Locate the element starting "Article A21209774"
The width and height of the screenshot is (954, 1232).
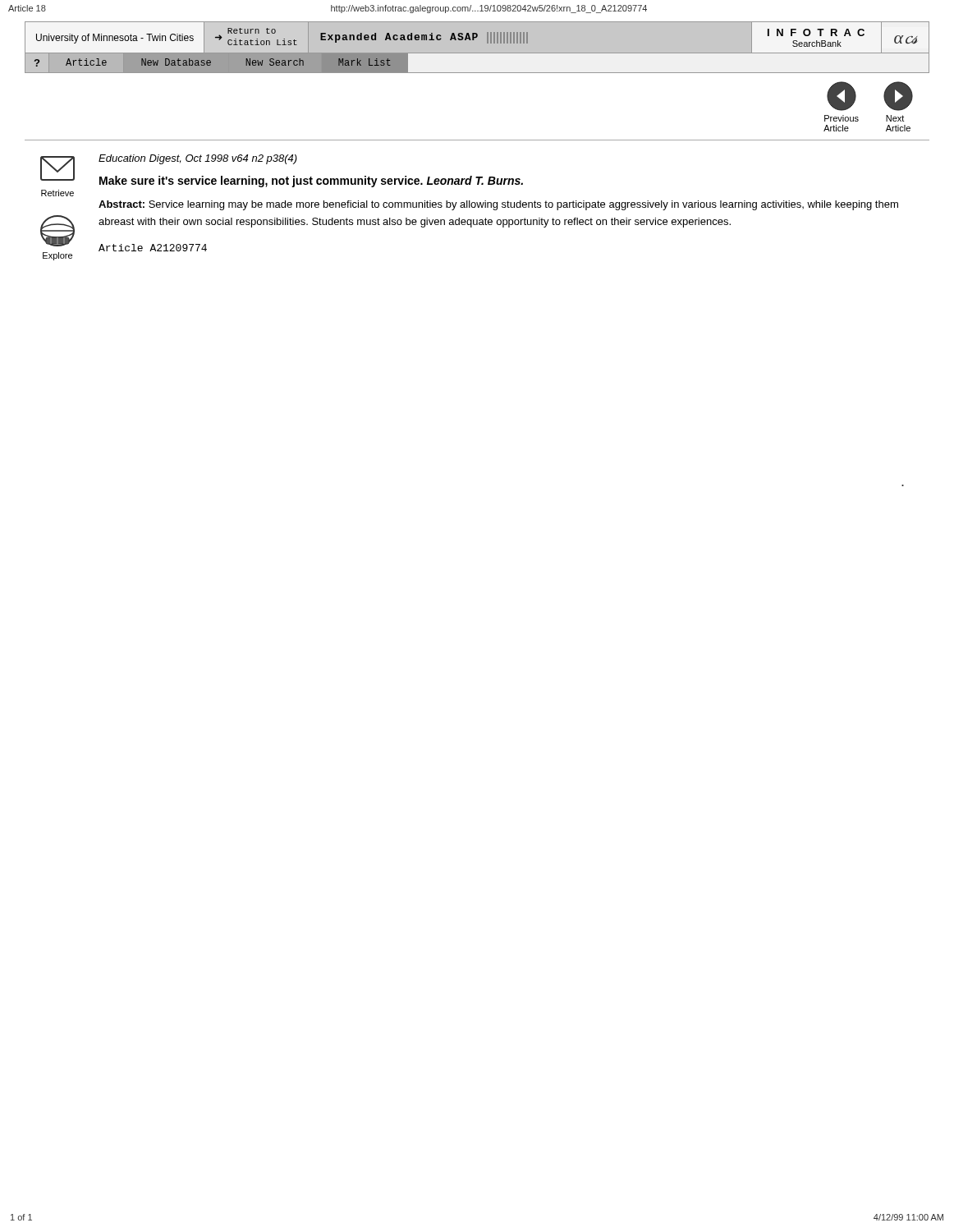click(153, 248)
